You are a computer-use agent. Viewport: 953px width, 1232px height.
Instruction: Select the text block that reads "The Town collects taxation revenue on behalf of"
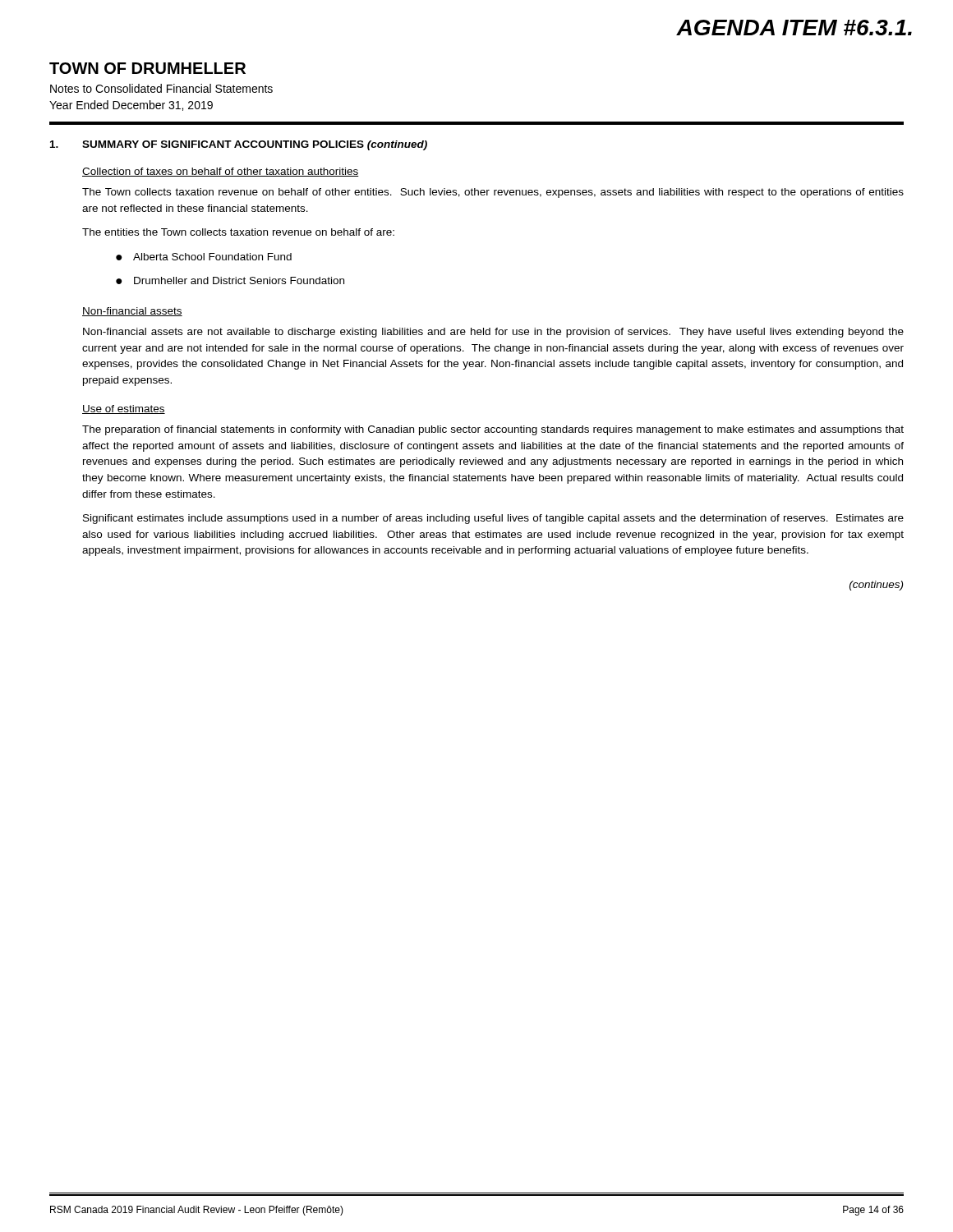(493, 200)
